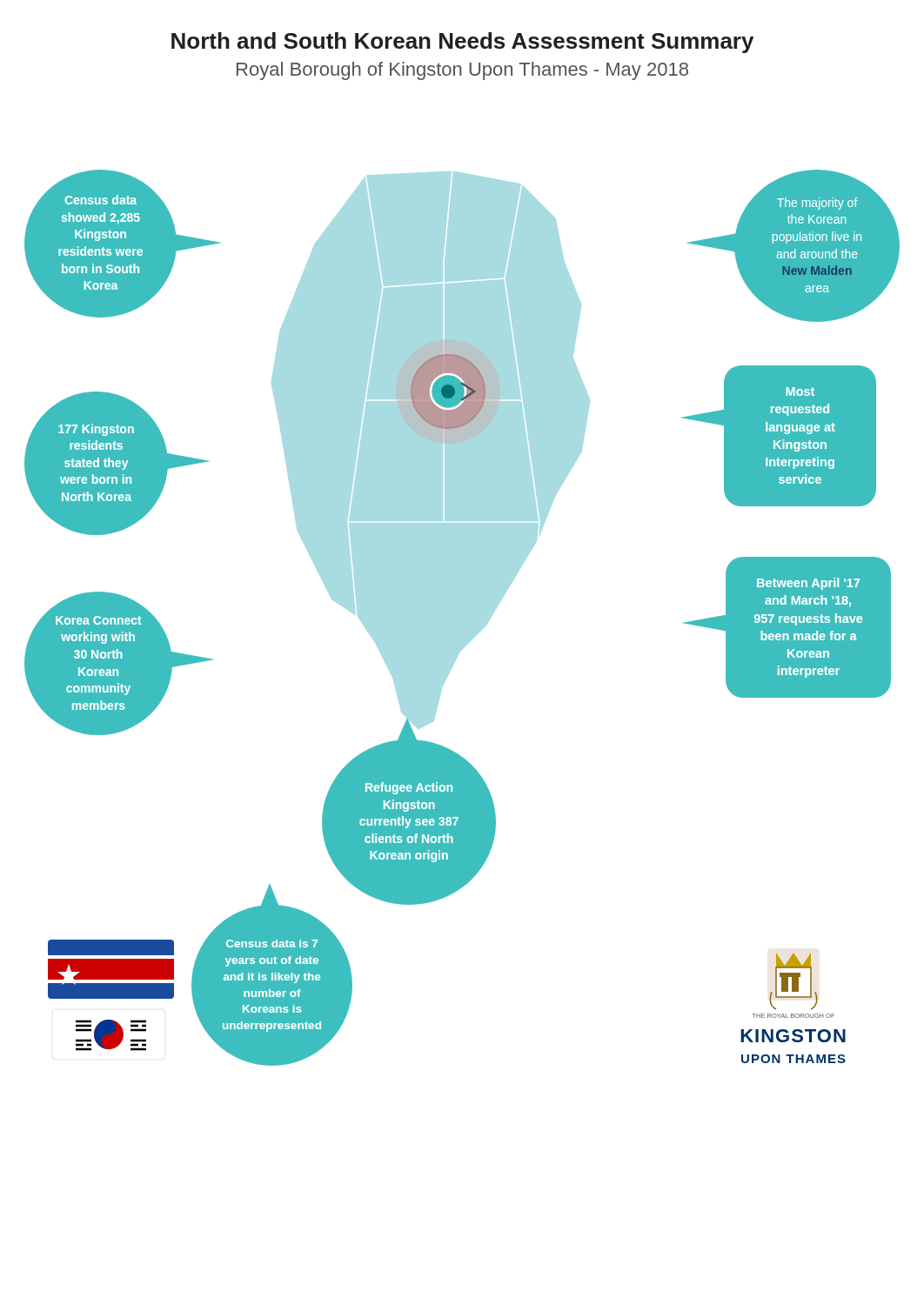The width and height of the screenshot is (924, 1305).
Task: Select the region starting "Mostrequestedlanguage atKingstonInterpretingservice"
Action: point(800,436)
